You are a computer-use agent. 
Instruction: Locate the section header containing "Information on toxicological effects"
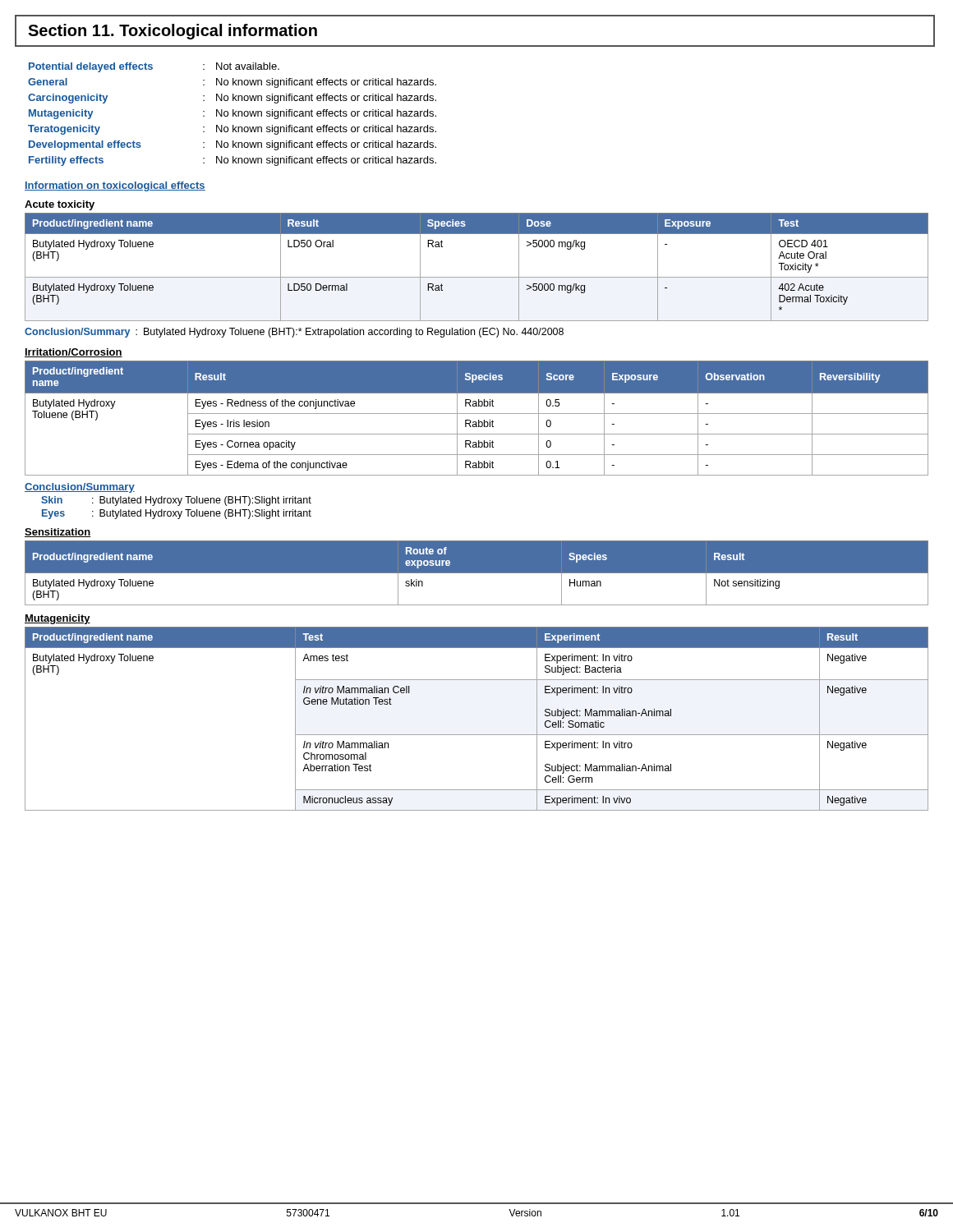click(115, 185)
